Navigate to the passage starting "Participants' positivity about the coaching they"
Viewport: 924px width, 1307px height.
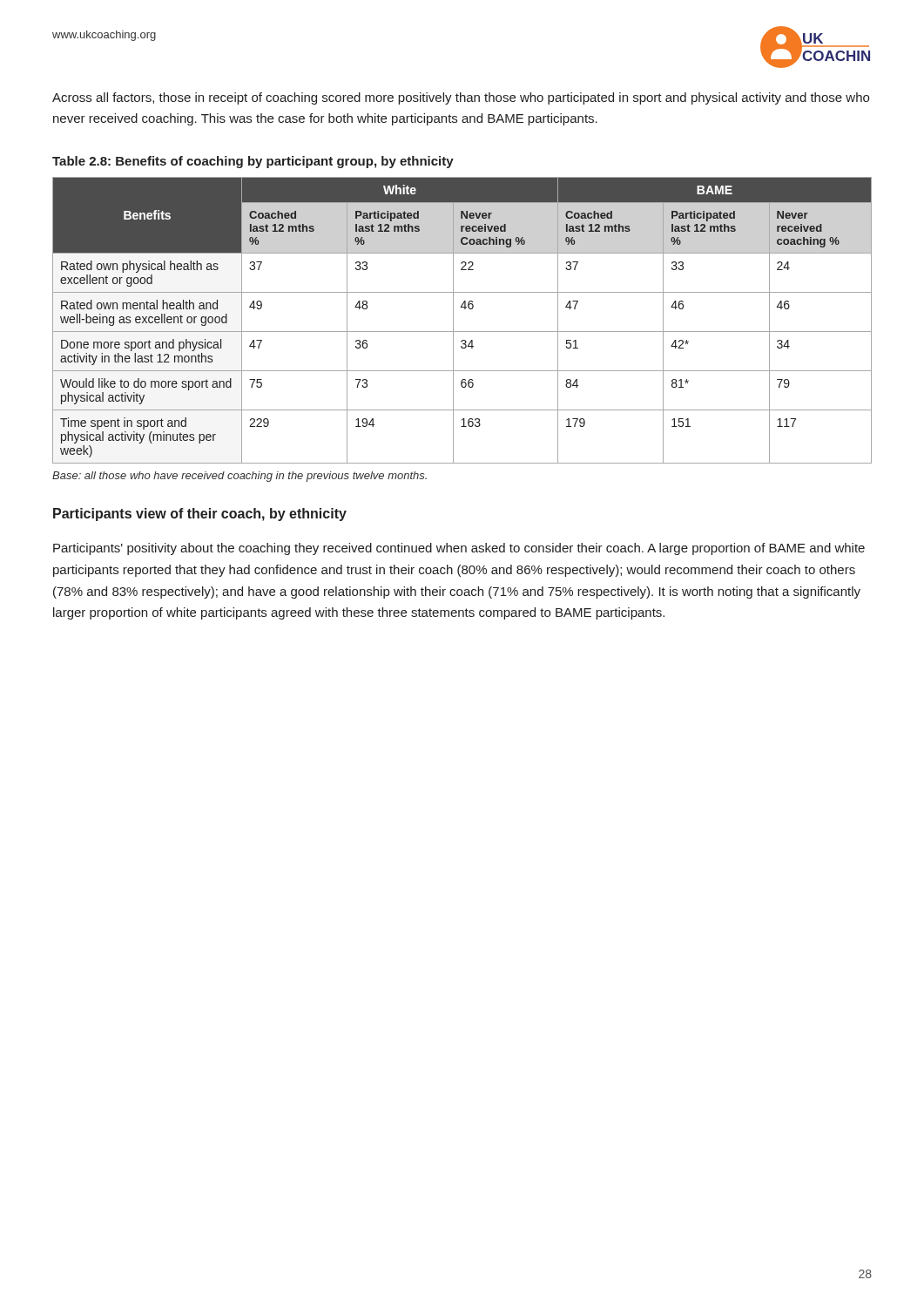pyautogui.click(x=459, y=580)
